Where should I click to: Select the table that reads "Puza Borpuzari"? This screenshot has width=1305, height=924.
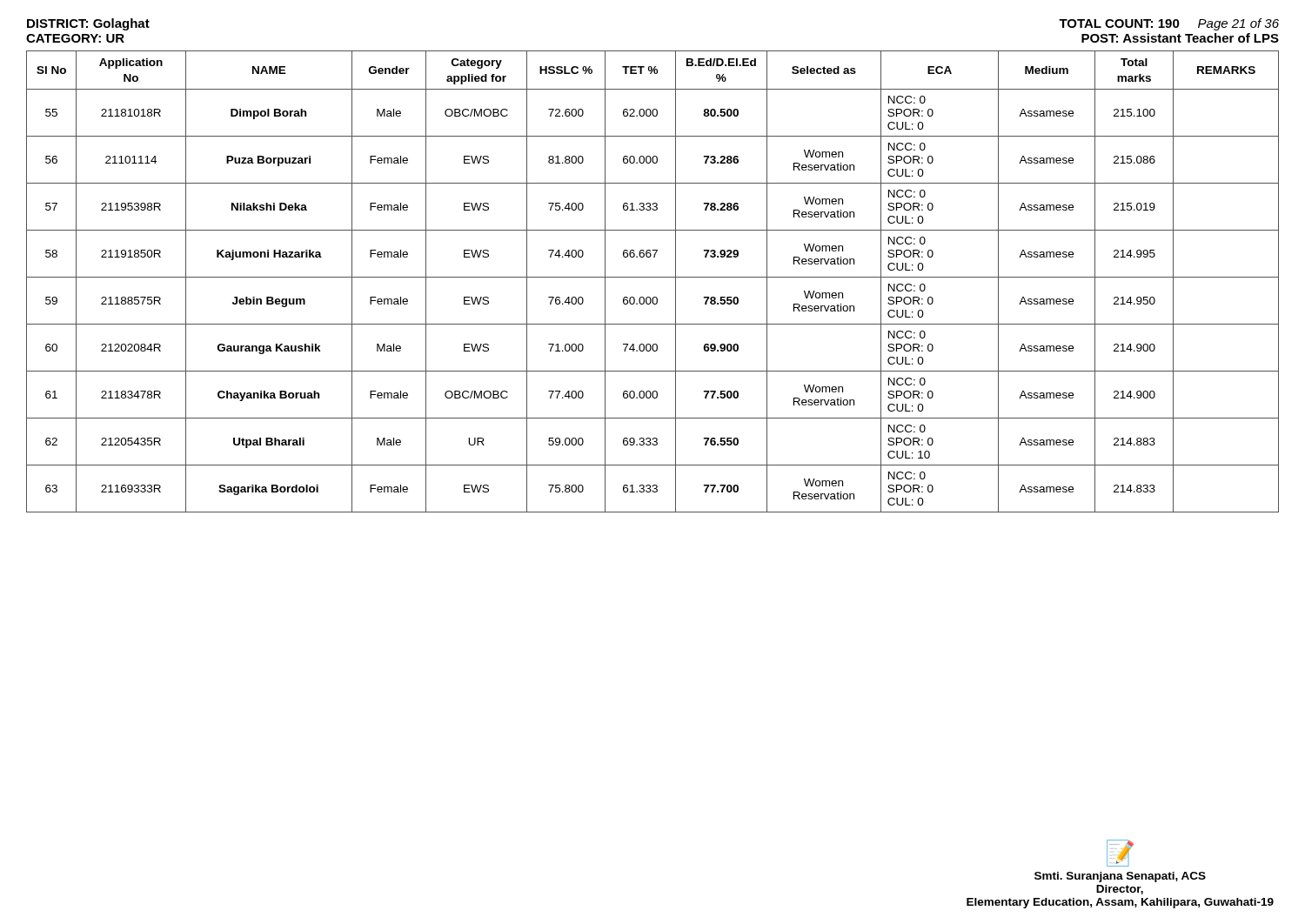click(652, 281)
